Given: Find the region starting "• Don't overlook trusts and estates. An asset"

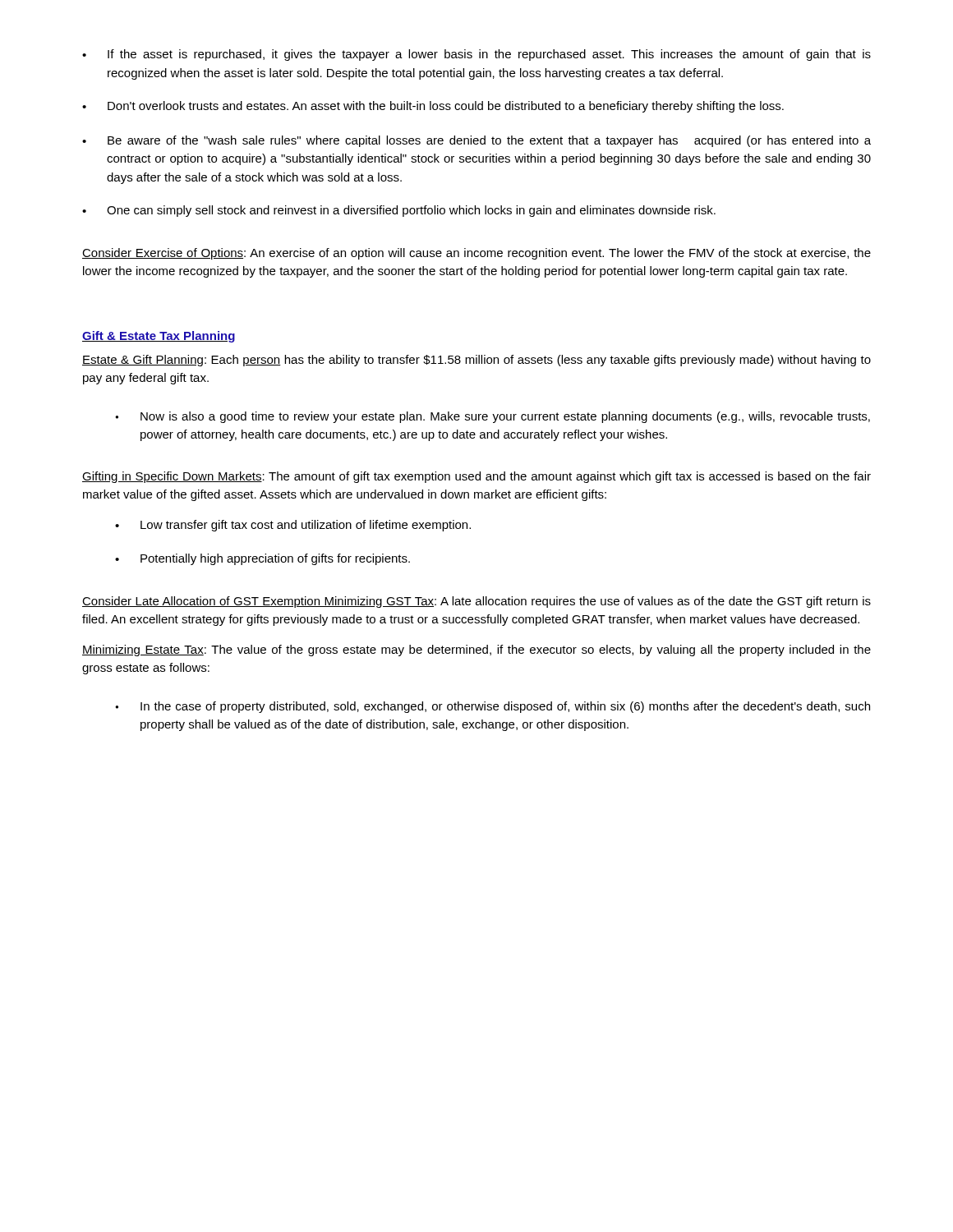Looking at the screenshot, I should 476,107.
